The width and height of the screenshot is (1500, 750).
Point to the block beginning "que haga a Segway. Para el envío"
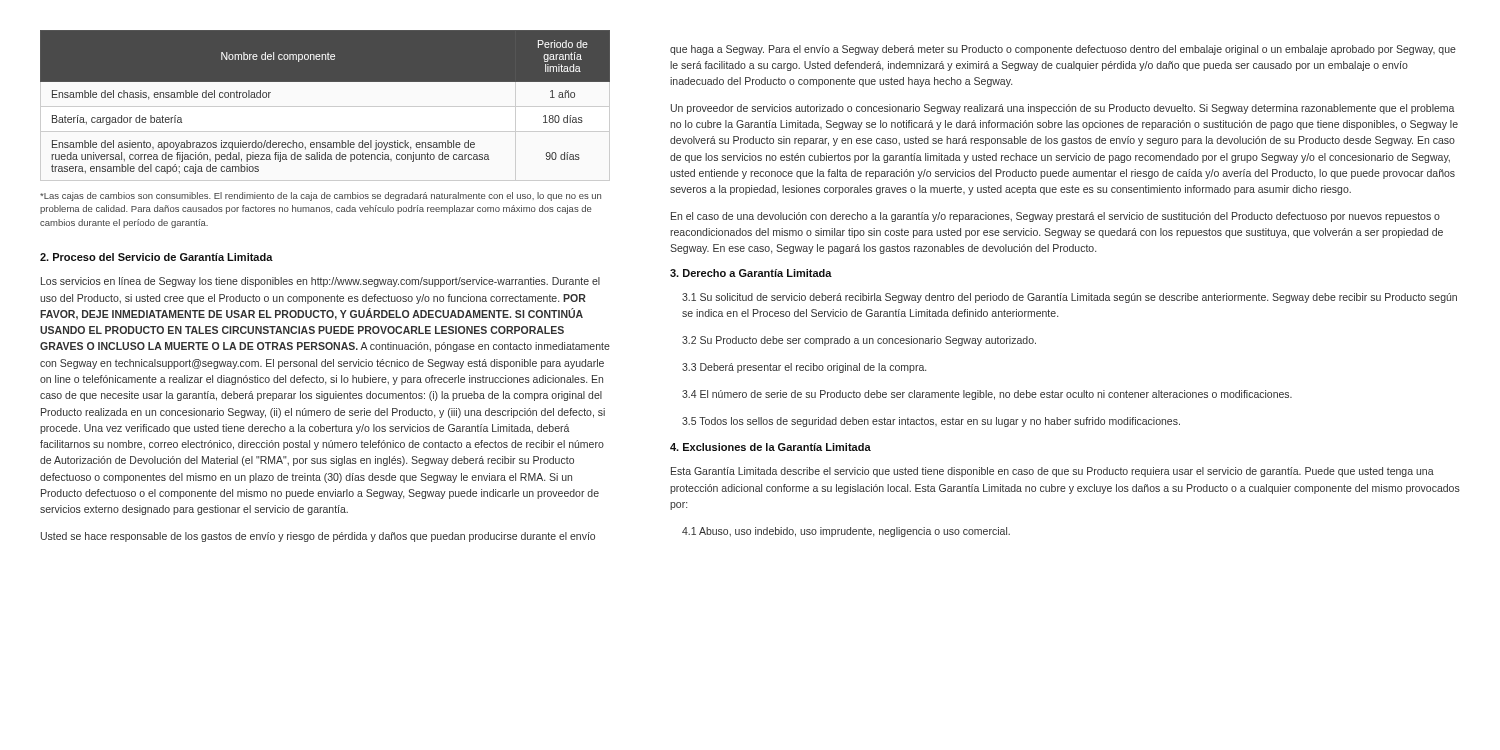(x=1065, y=65)
